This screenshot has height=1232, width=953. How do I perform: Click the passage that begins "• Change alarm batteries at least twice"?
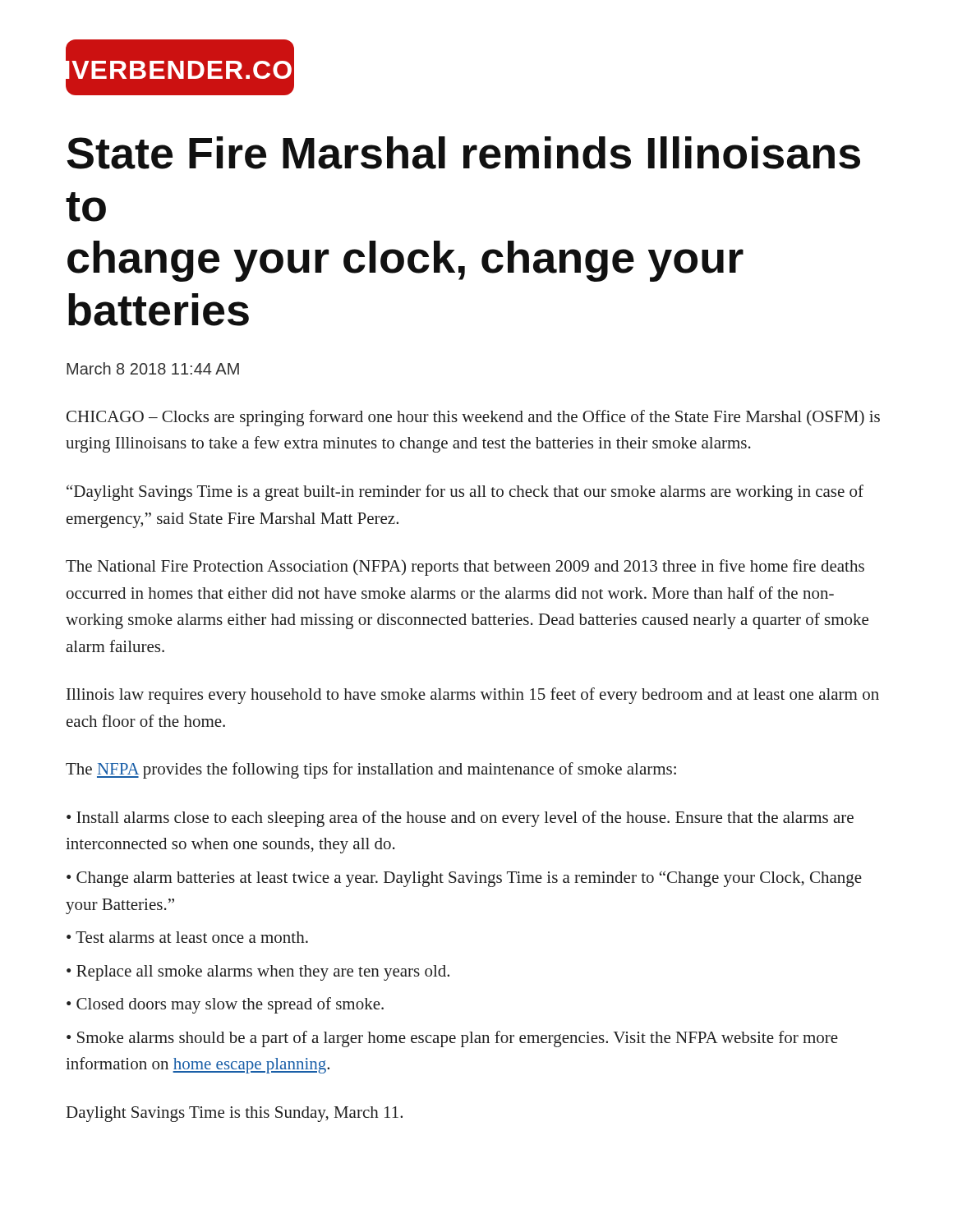[464, 891]
